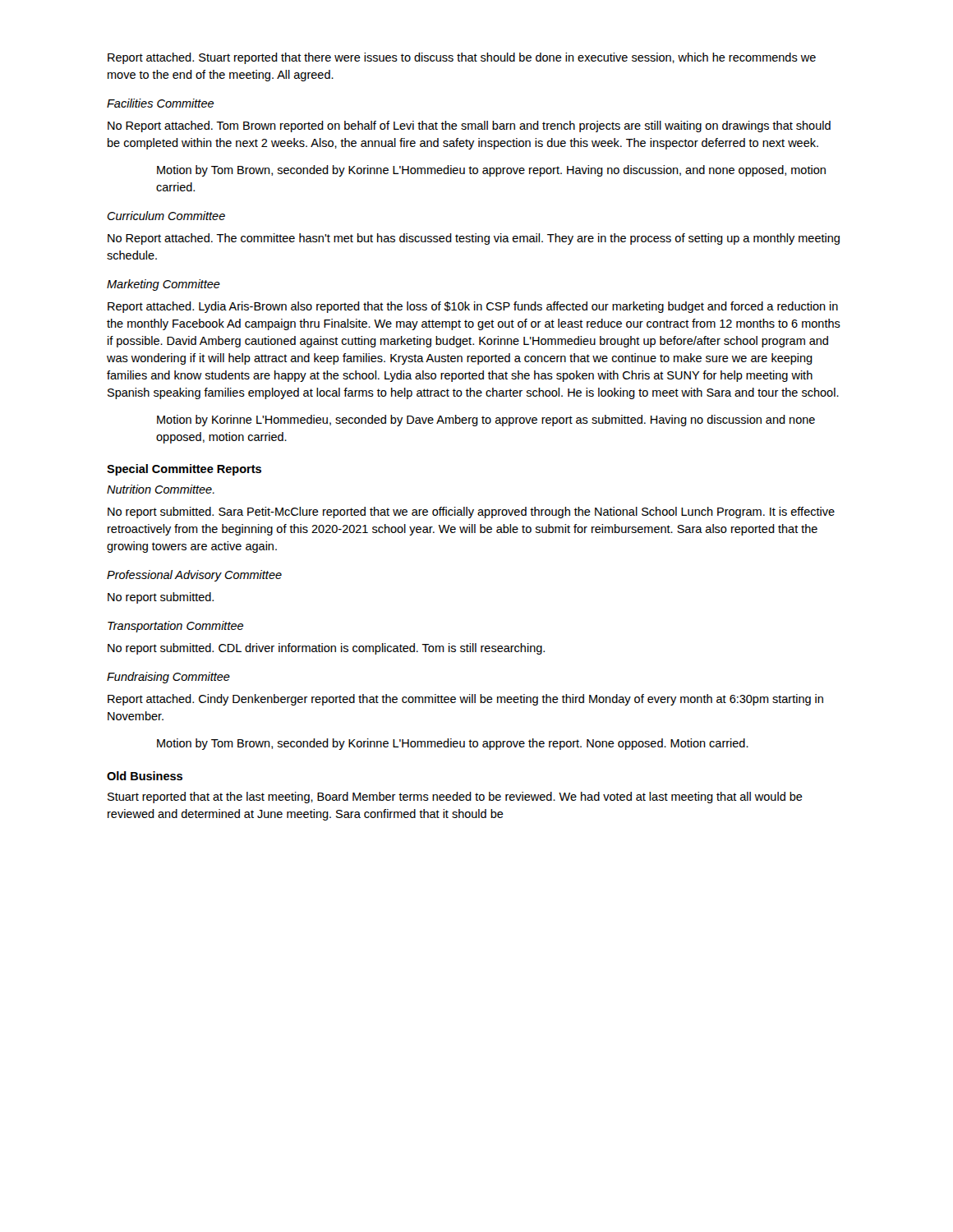The width and height of the screenshot is (953, 1232).
Task: Select the block starting "Professional Advisory Committee"
Action: coord(194,575)
